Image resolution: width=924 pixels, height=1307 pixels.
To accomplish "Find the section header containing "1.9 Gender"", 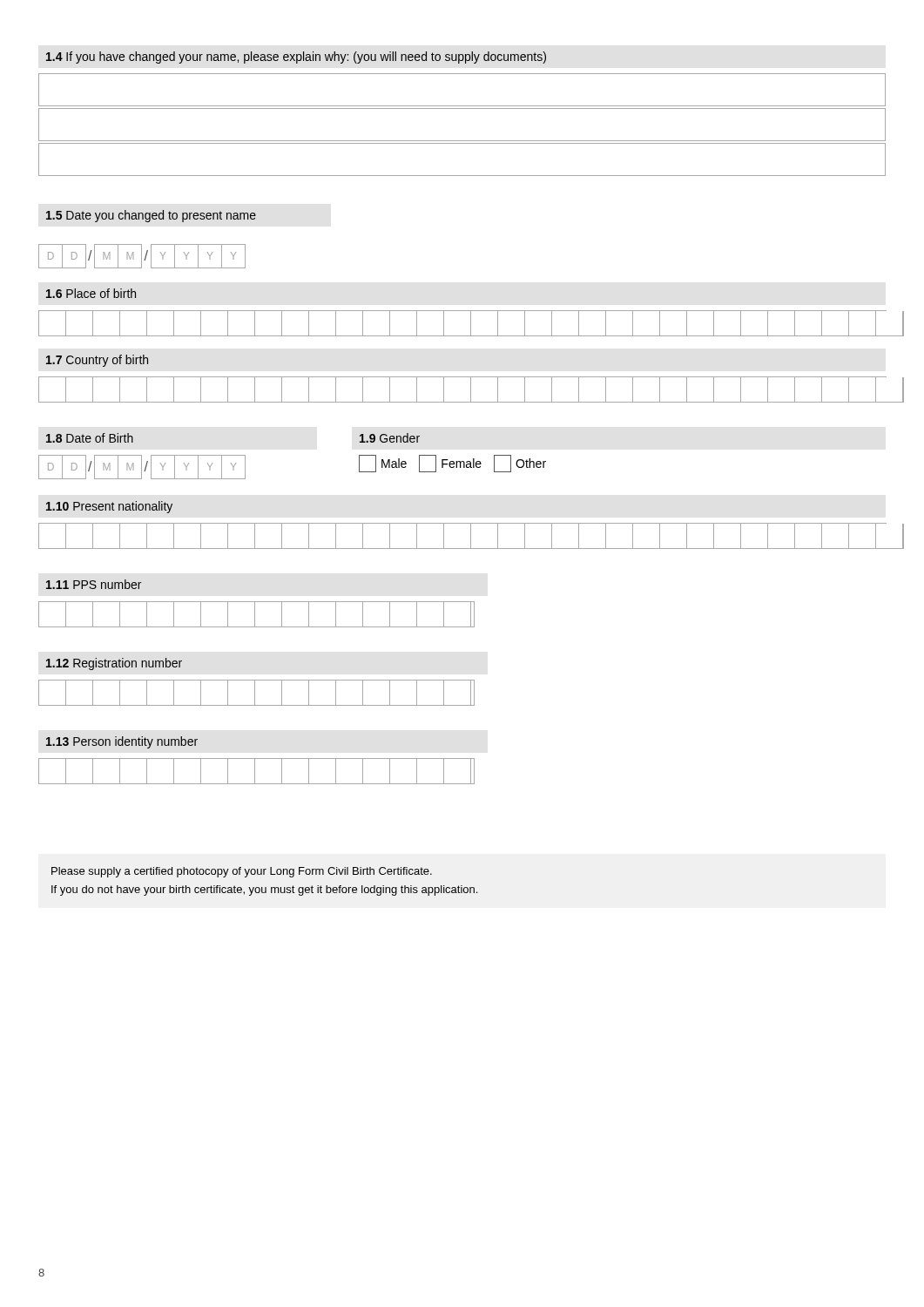I will 390,438.
